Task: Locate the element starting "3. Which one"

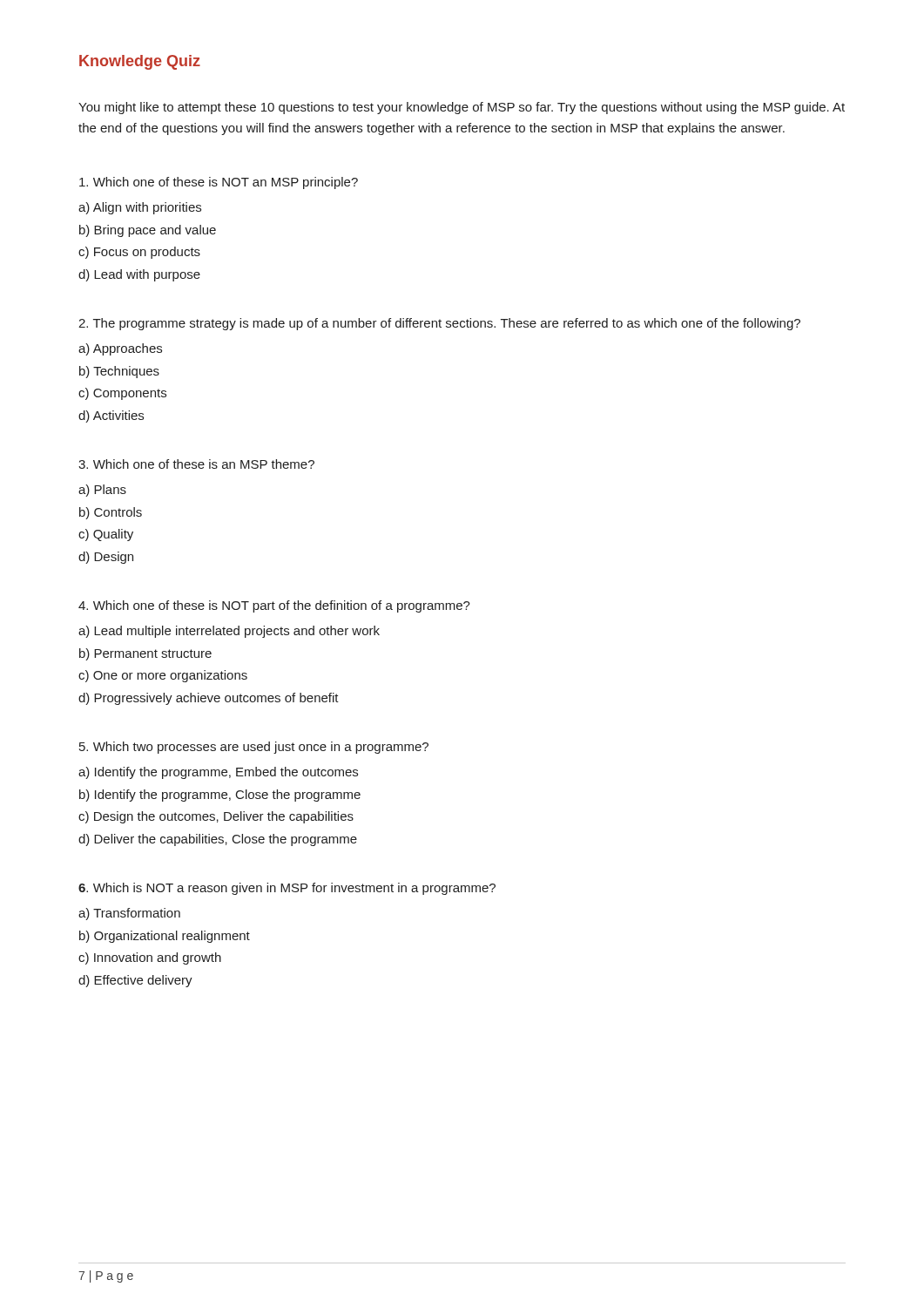Action: [196, 464]
